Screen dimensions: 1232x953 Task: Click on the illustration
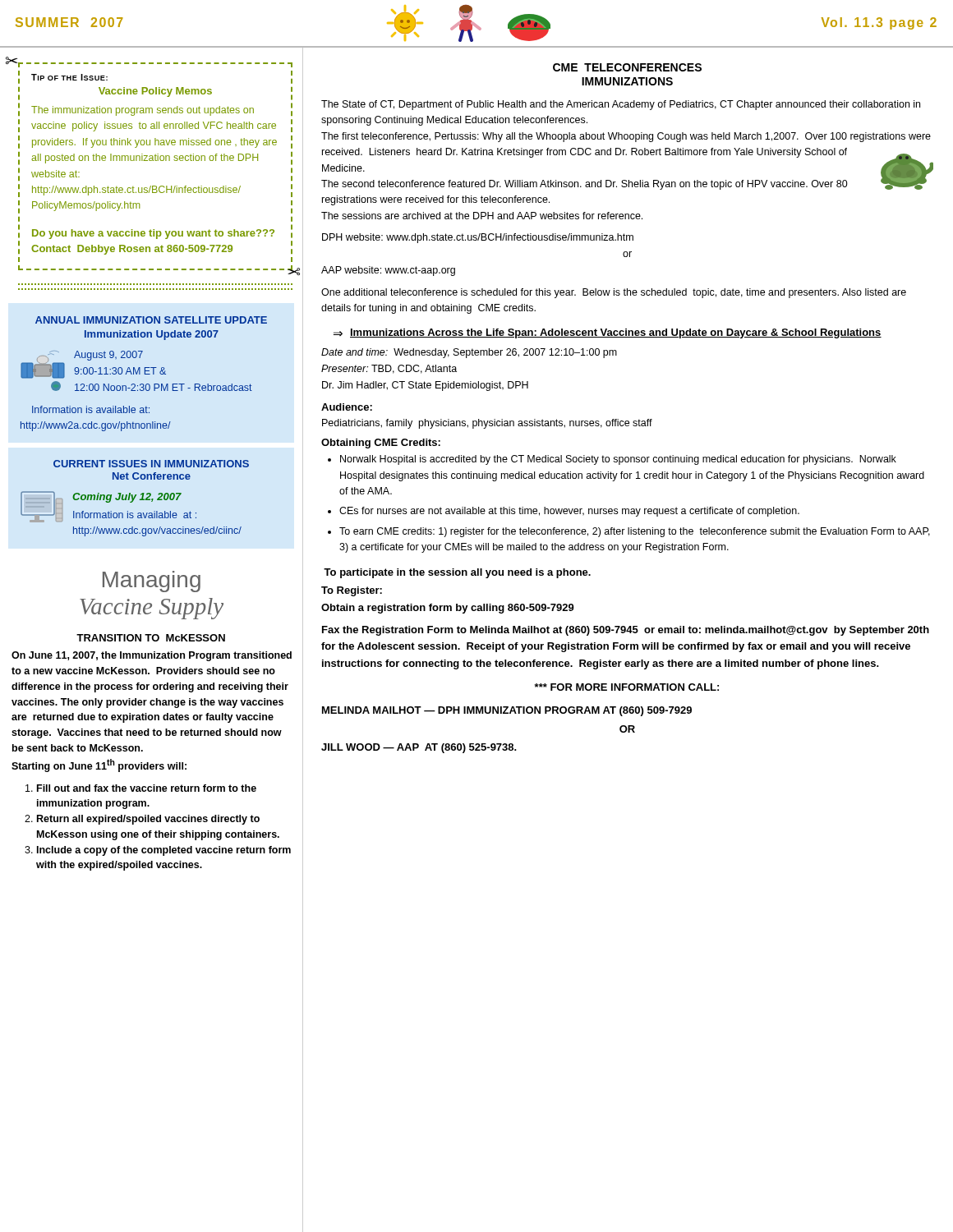(x=151, y=592)
